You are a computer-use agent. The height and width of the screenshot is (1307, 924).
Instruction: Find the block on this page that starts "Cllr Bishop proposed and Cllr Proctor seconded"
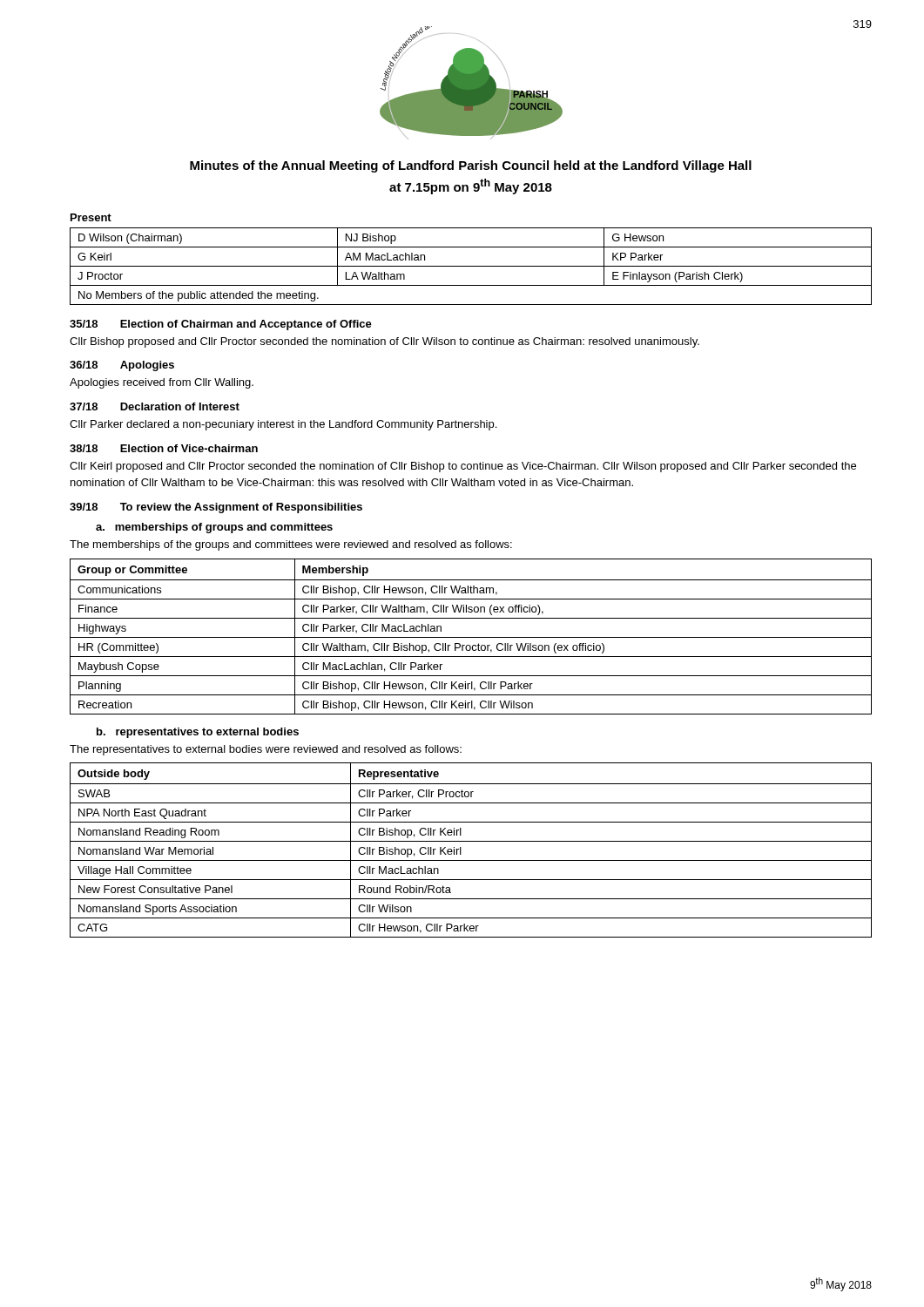385,341
